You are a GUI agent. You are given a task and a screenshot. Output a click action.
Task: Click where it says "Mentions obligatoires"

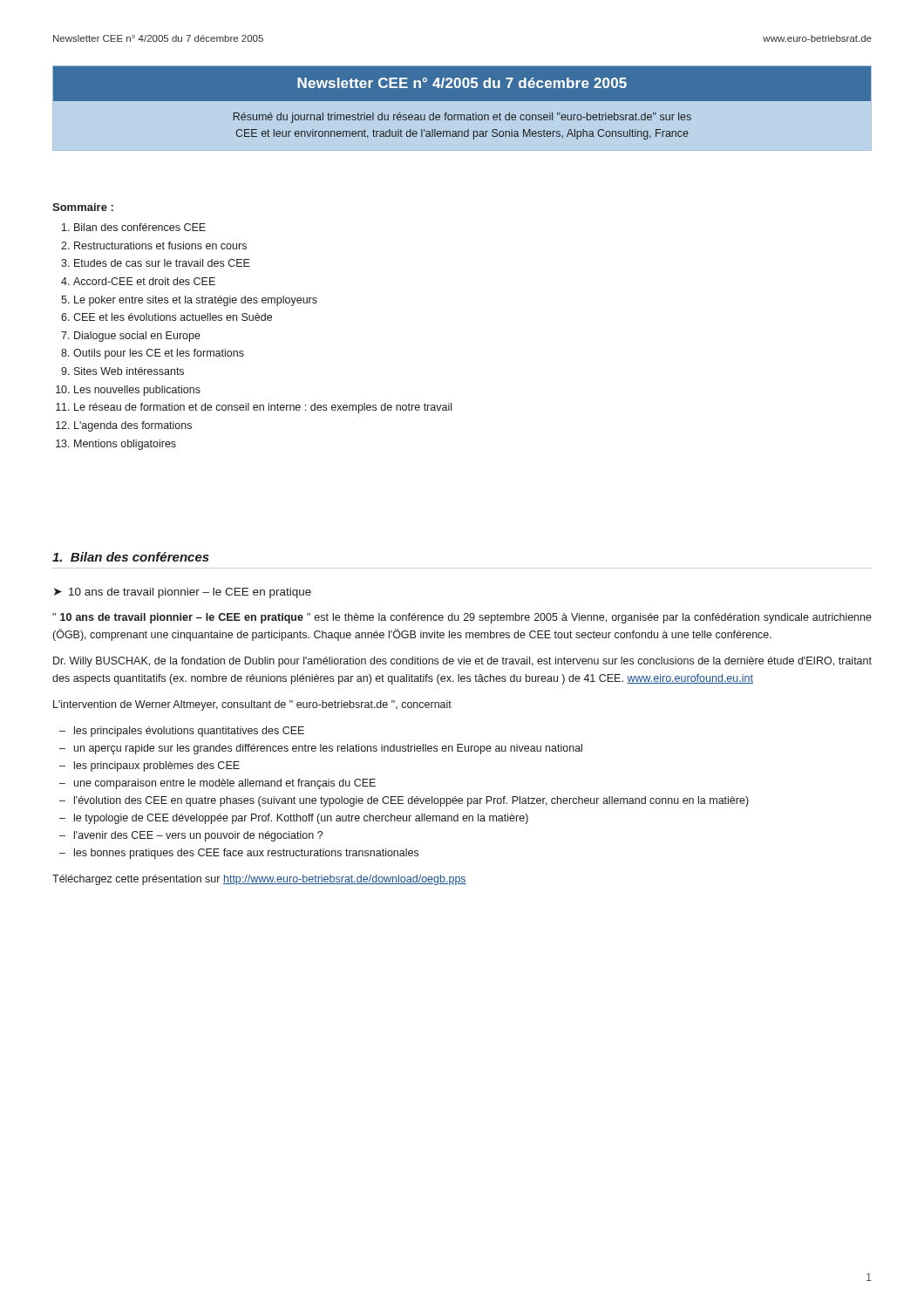[125, 443]
